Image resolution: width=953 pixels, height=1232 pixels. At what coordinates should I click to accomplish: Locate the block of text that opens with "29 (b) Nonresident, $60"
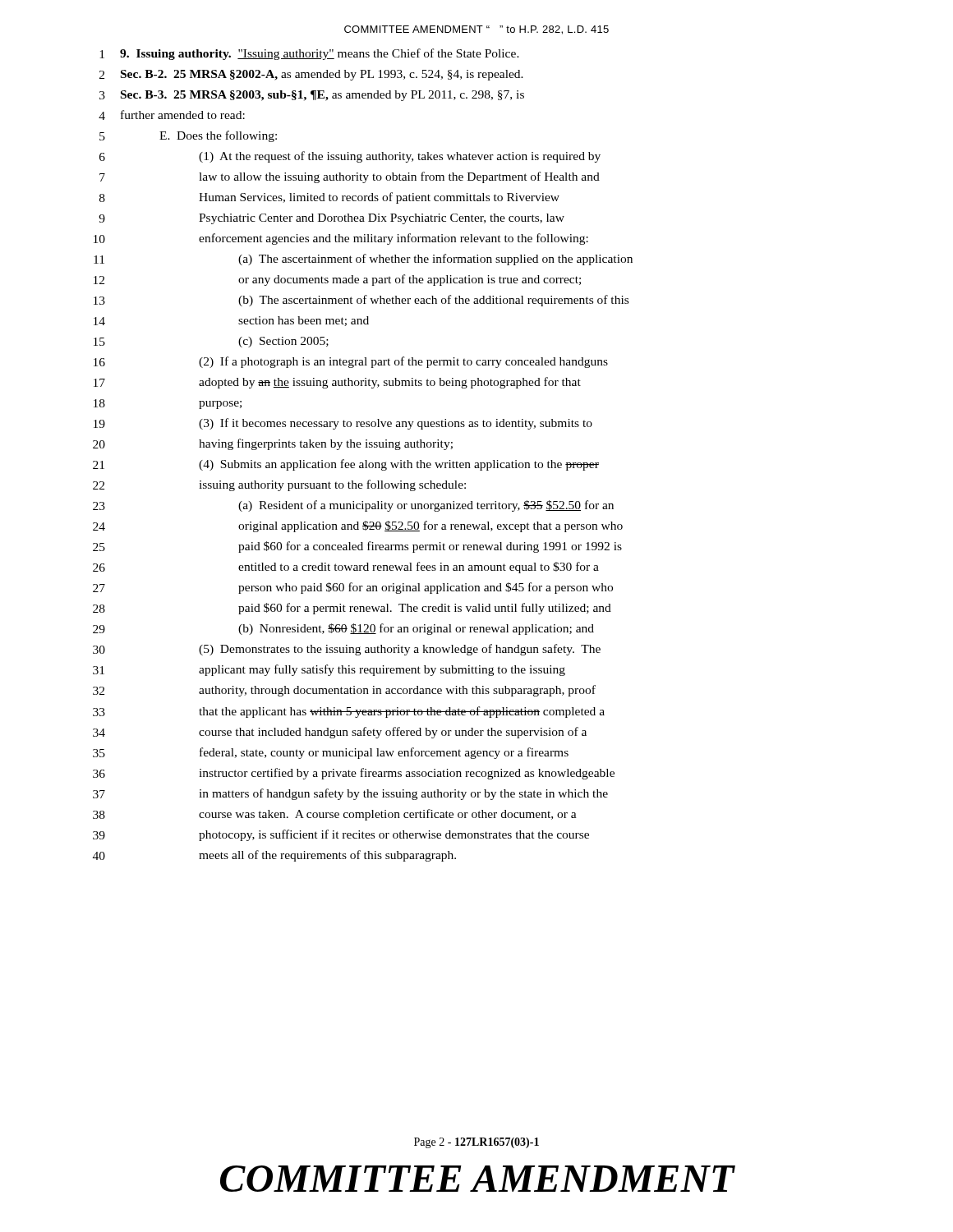tap(476, 629)
